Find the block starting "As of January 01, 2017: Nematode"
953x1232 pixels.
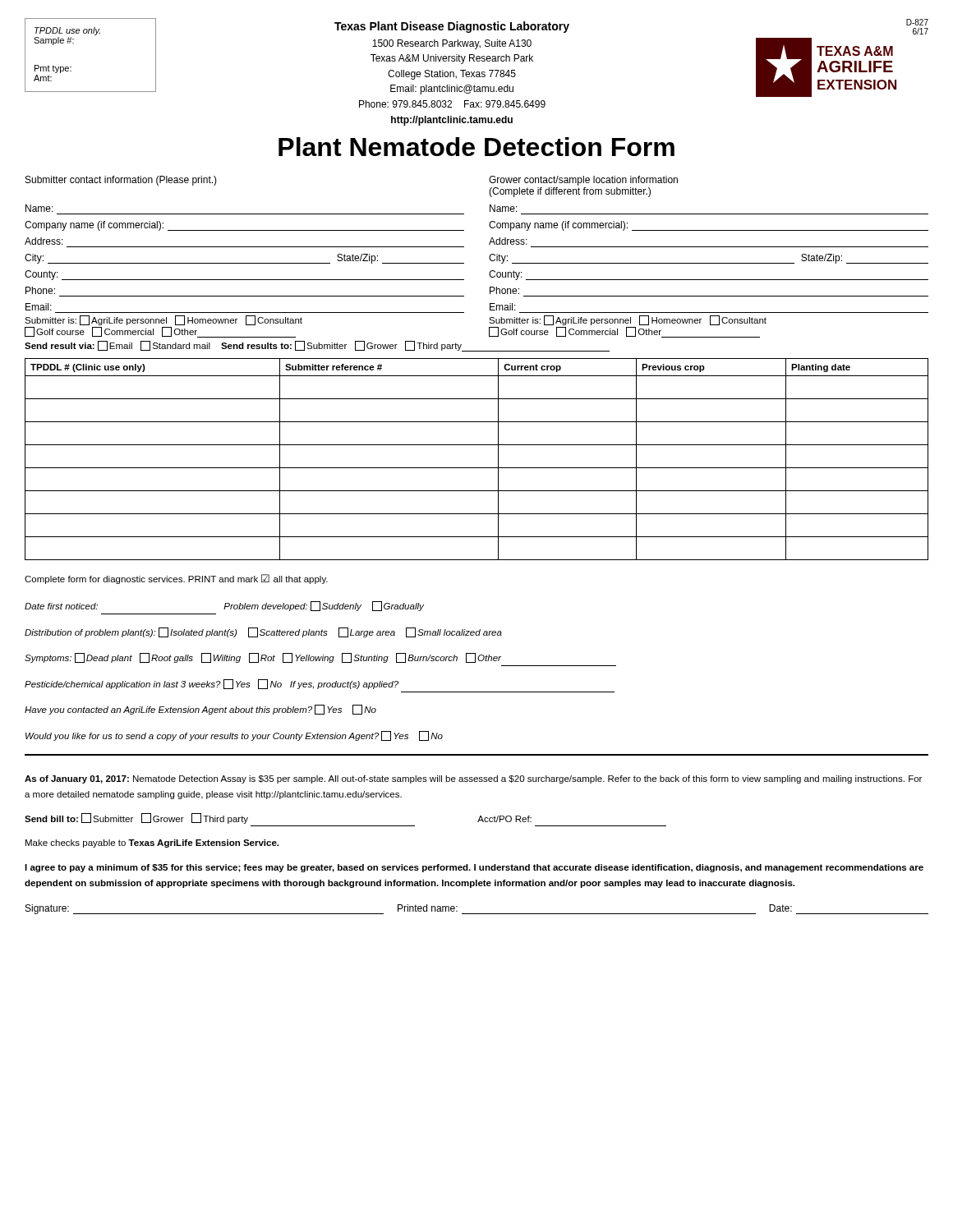(476, 831)
